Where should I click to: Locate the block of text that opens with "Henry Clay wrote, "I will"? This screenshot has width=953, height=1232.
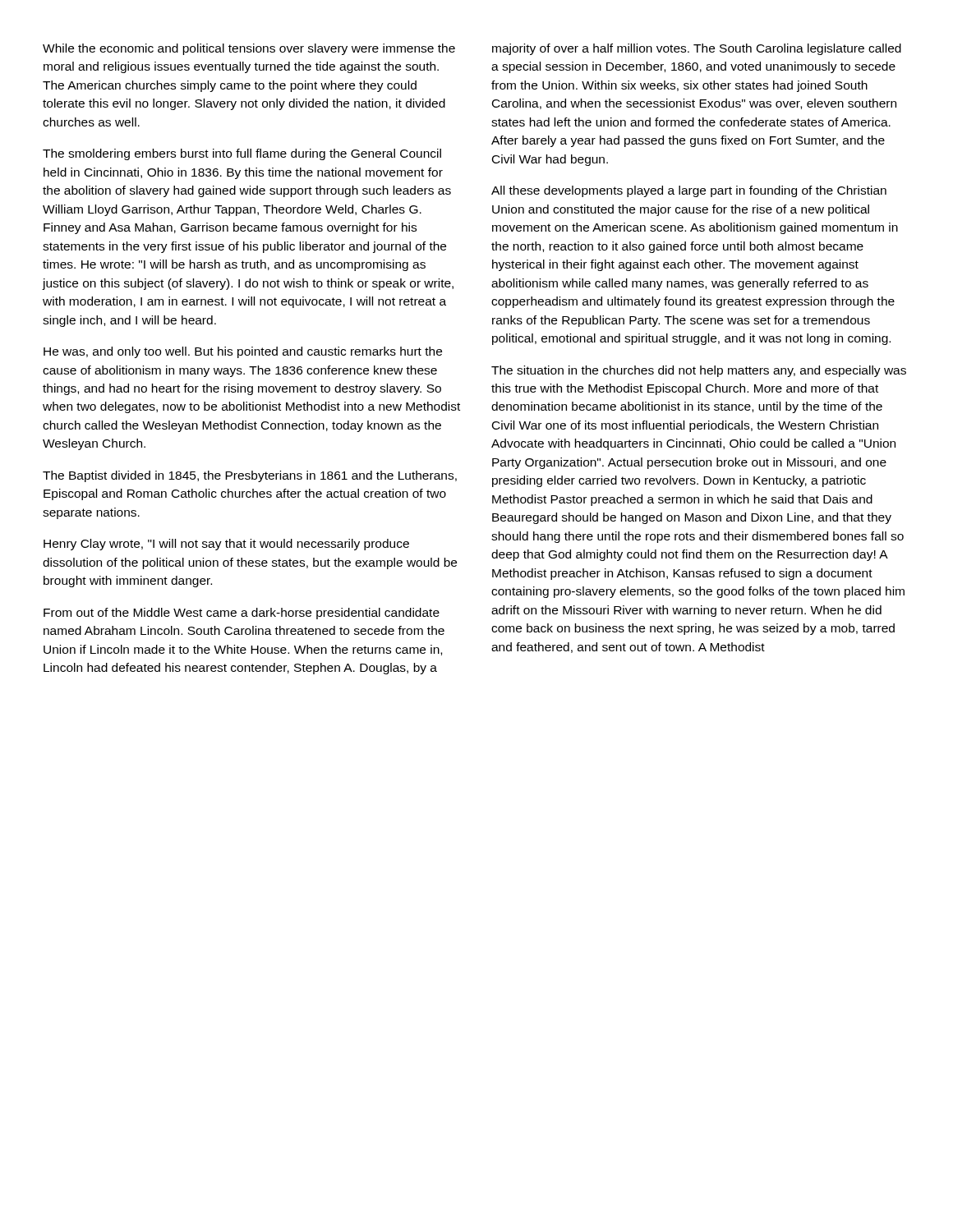252,563
